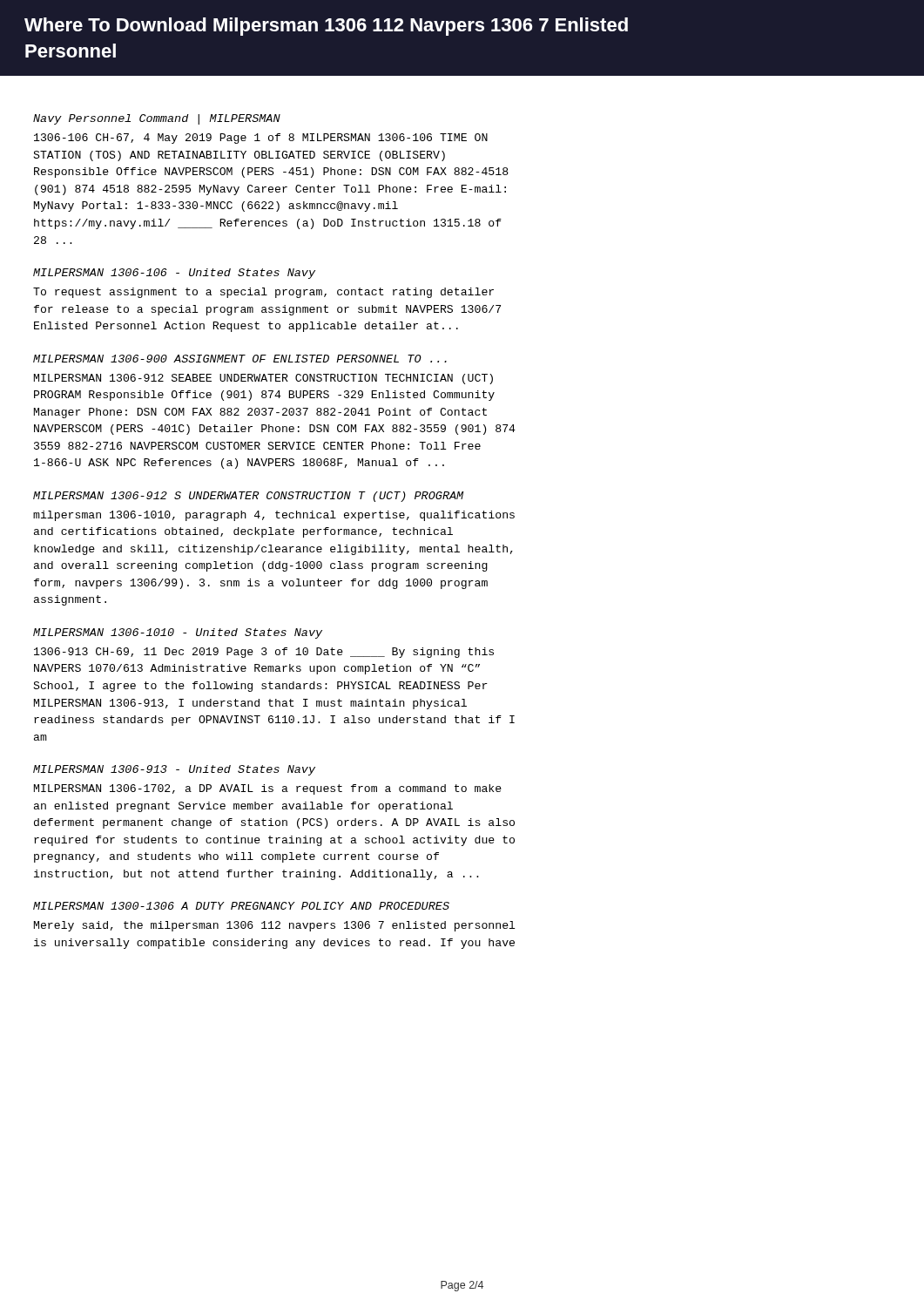The image size is (924, 1307).
Task: Navigate to the text starting "Merely said, the milpersman 1306 112"
Action: pos(274,935)
